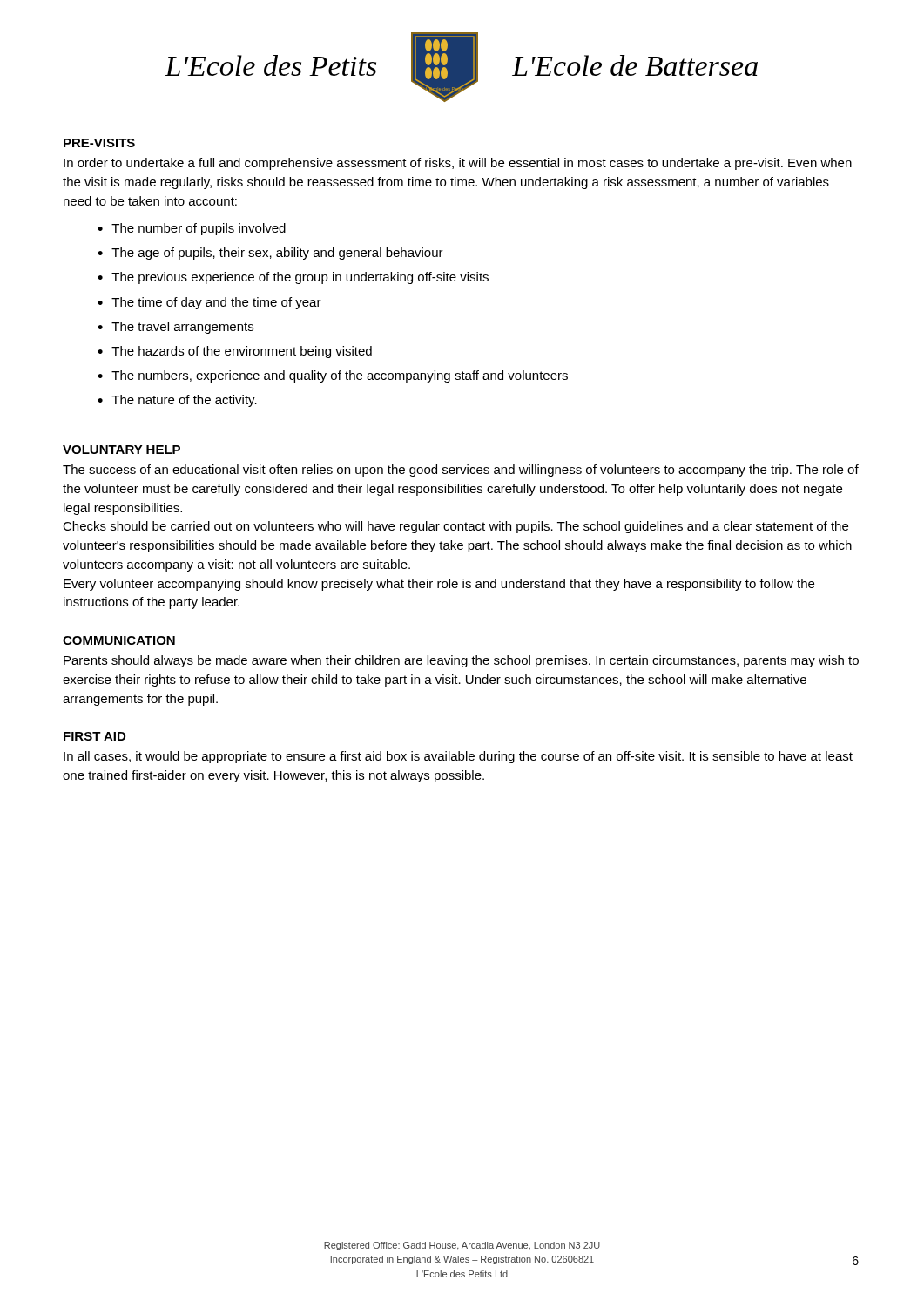Find the logo
The width and height of the screenshot is (924, 1307).
pos(462,66)
